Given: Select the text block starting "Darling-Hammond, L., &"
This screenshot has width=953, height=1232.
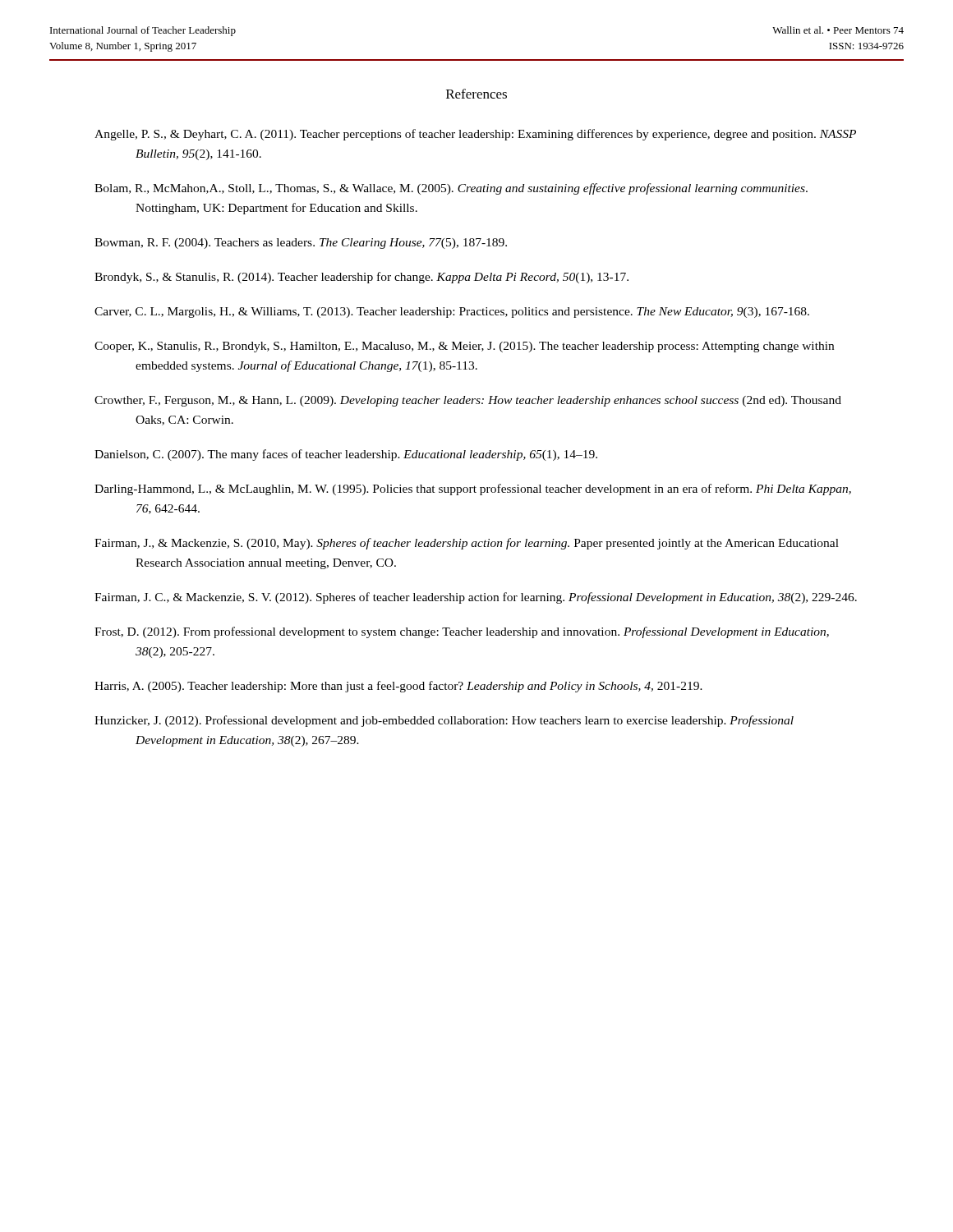Looking at the screenshot, I should coord(473,498).
